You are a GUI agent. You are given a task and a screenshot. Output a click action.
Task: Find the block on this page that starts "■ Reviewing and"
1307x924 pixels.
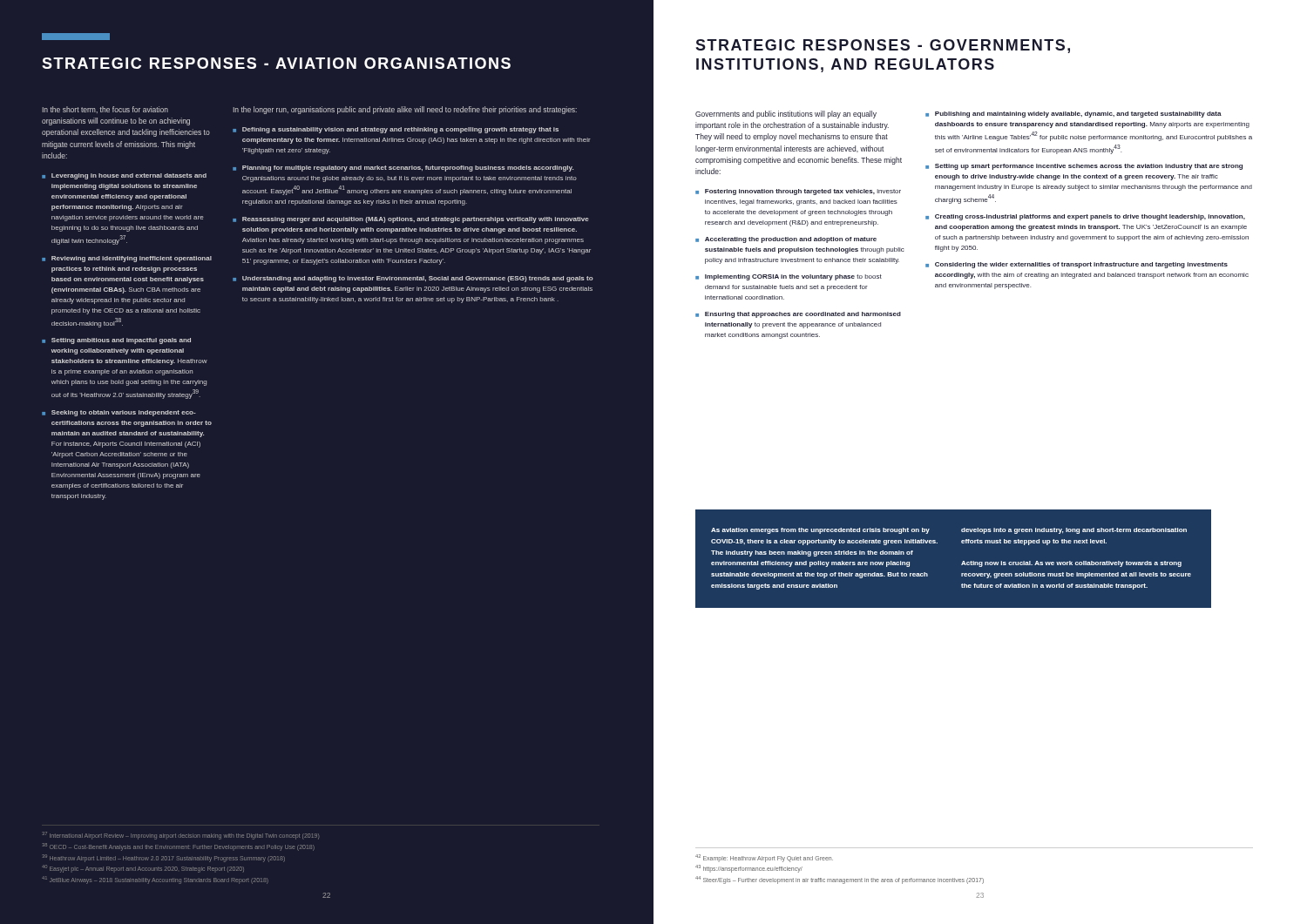point(127,291)
